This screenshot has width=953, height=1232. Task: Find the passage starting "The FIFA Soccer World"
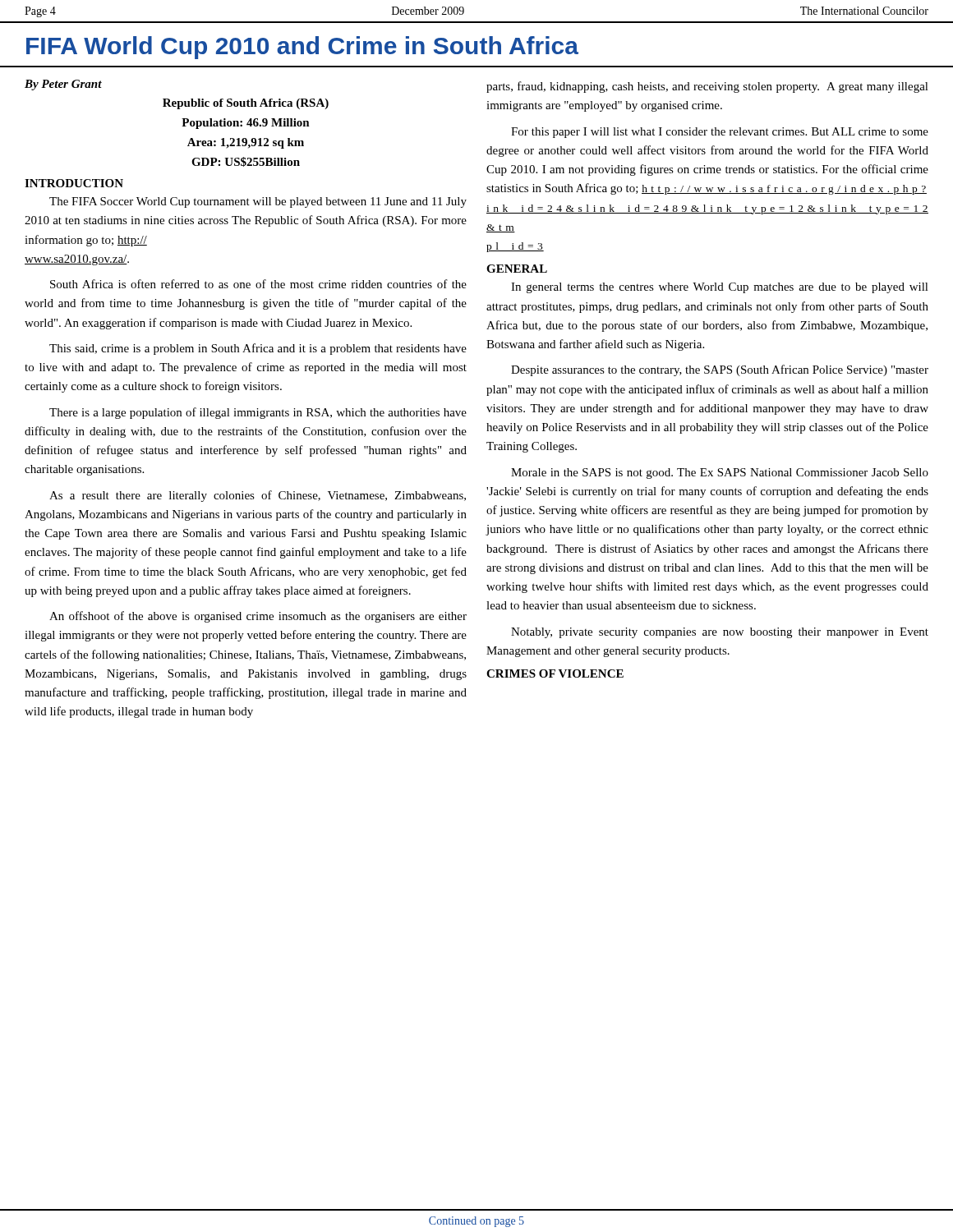pos(246,230)
